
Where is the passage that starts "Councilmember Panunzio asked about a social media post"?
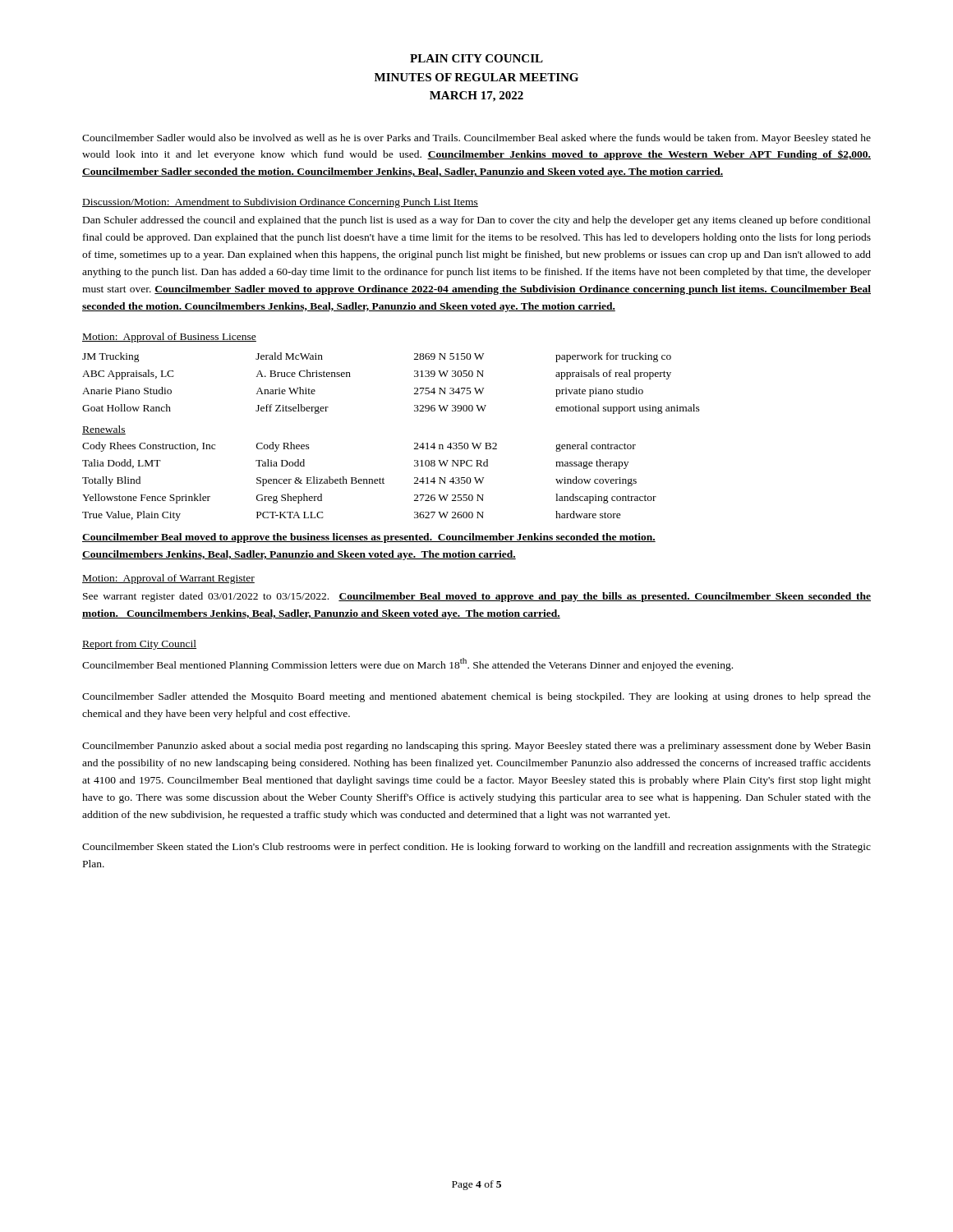[x=476, y=780]
